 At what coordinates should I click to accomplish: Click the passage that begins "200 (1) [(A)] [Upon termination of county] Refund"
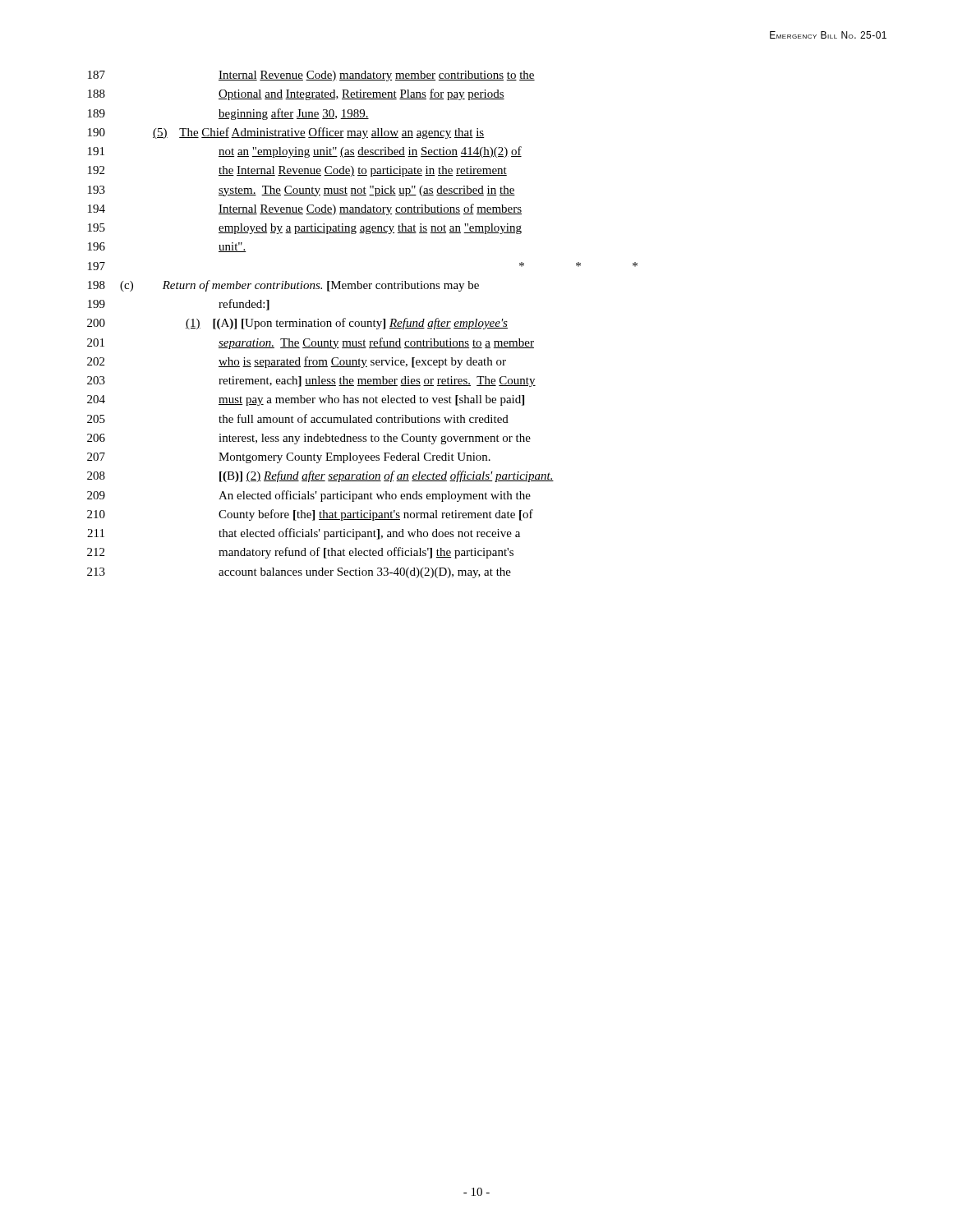[x=476, y=323]
